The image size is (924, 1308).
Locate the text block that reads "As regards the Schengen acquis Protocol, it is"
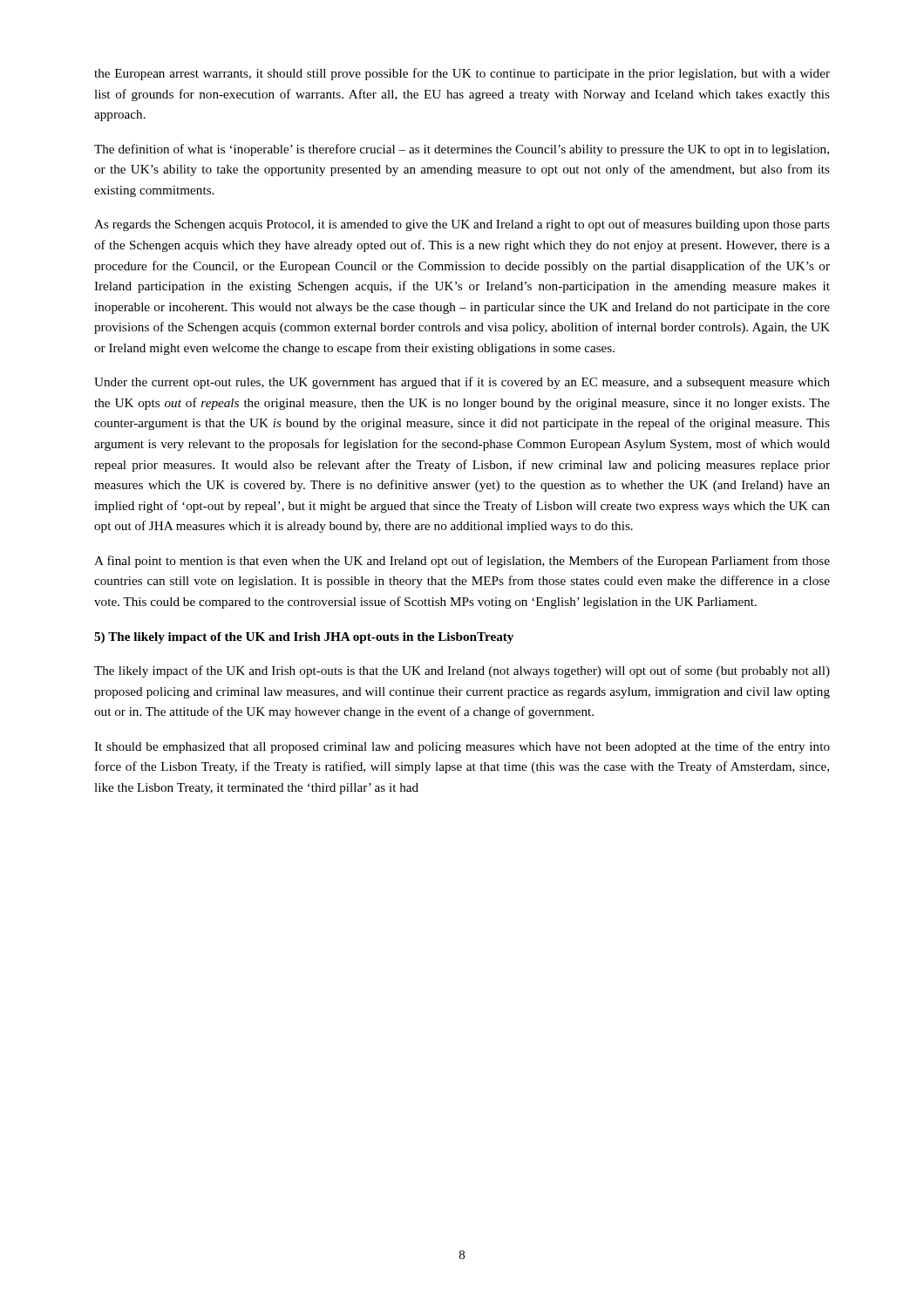462,286
